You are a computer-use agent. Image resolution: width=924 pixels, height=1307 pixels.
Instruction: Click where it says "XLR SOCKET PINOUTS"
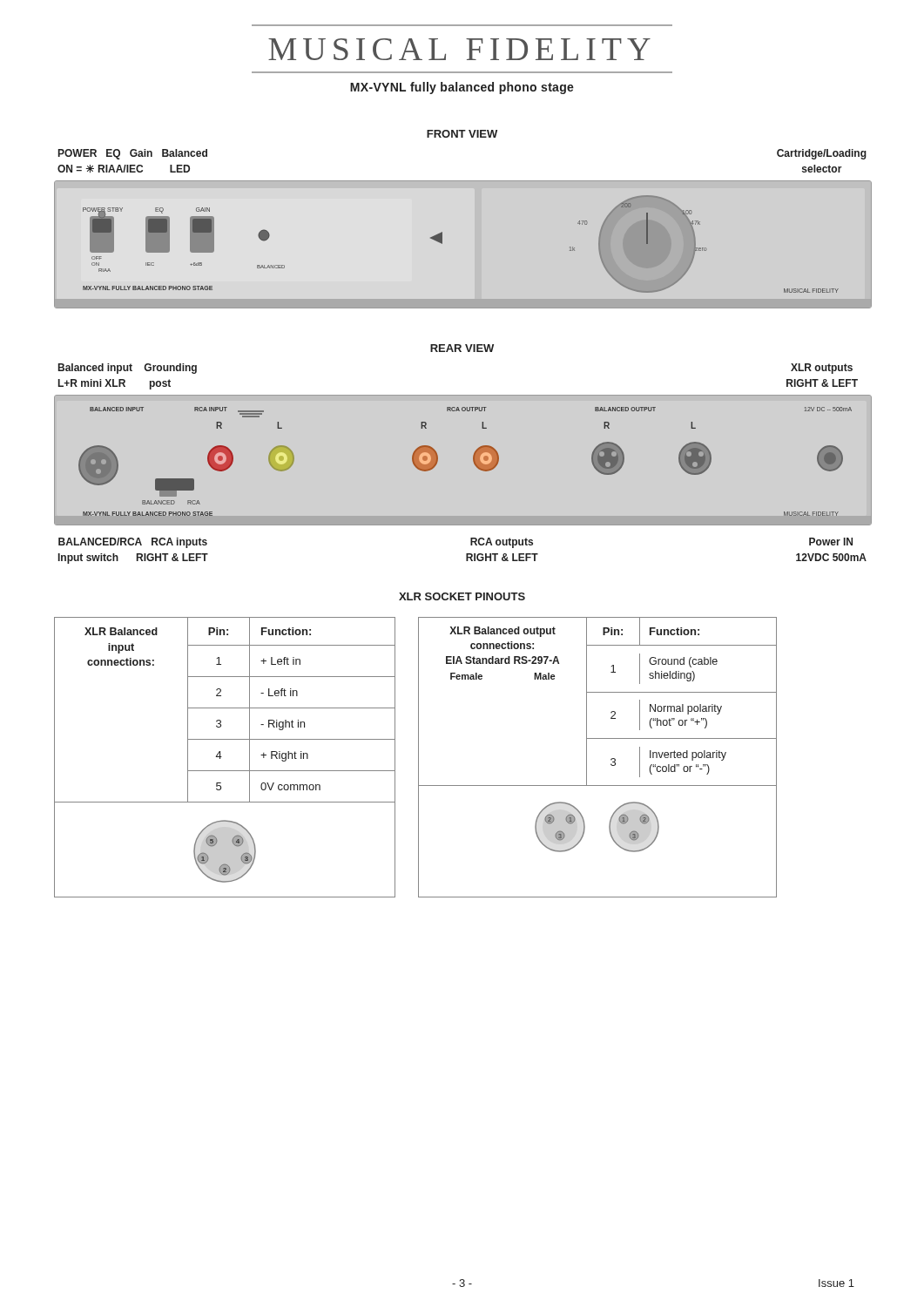pos(462,596)
